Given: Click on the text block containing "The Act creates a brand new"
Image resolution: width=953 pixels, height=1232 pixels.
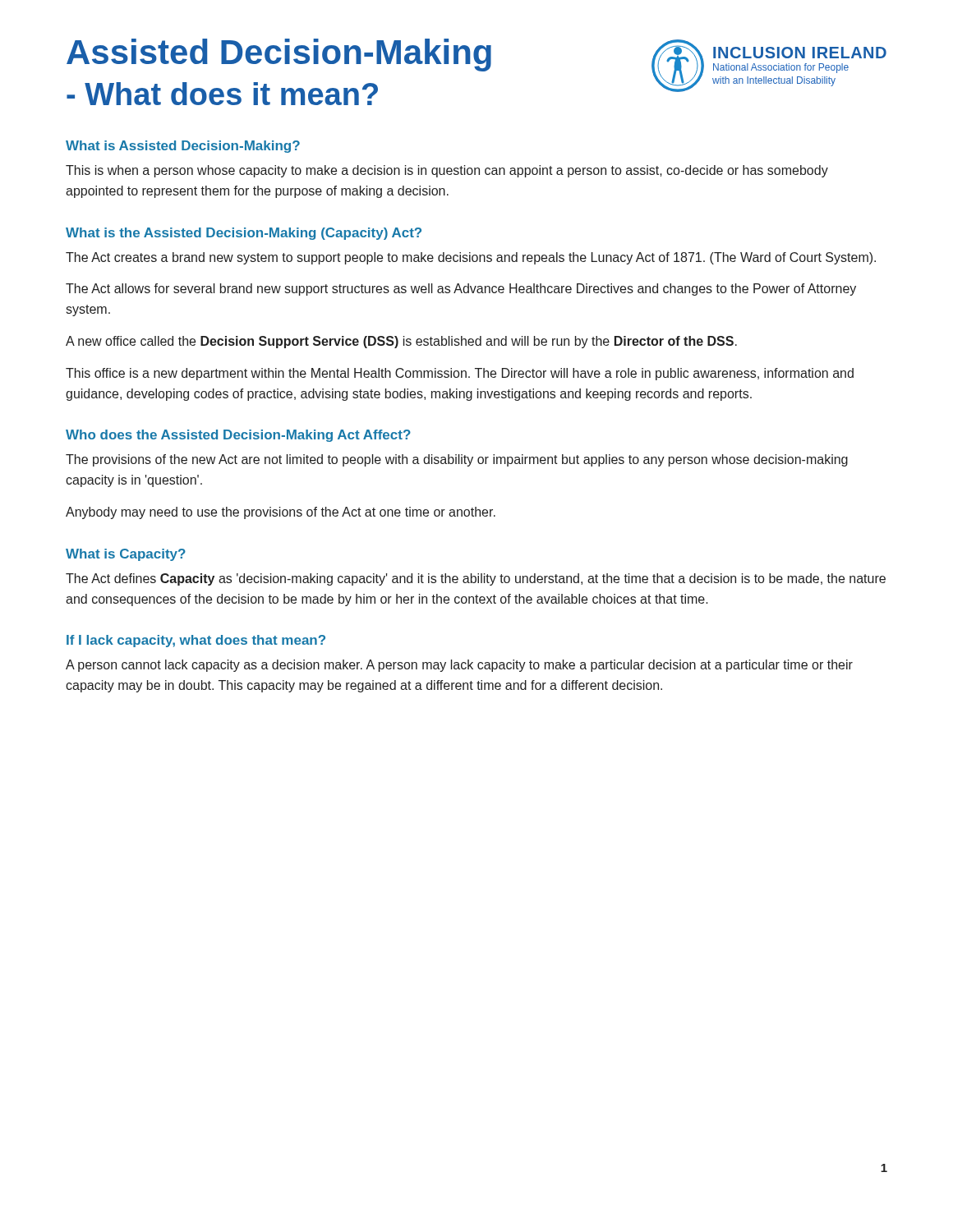Looking at the screenshot, I should click(x=471, y=257).
